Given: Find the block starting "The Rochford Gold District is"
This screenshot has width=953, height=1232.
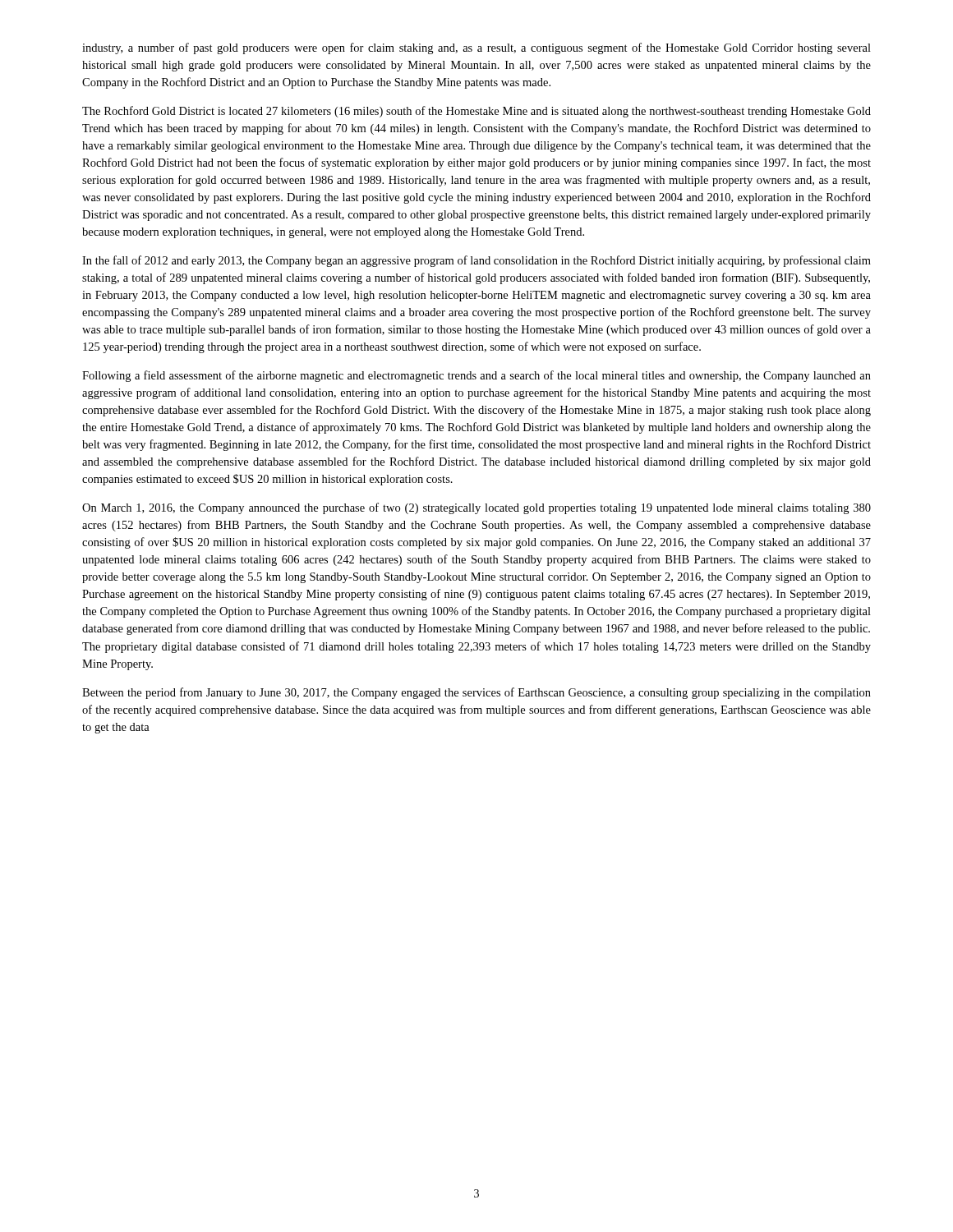Looking at the screenshot, I should (x=476, y=171).
